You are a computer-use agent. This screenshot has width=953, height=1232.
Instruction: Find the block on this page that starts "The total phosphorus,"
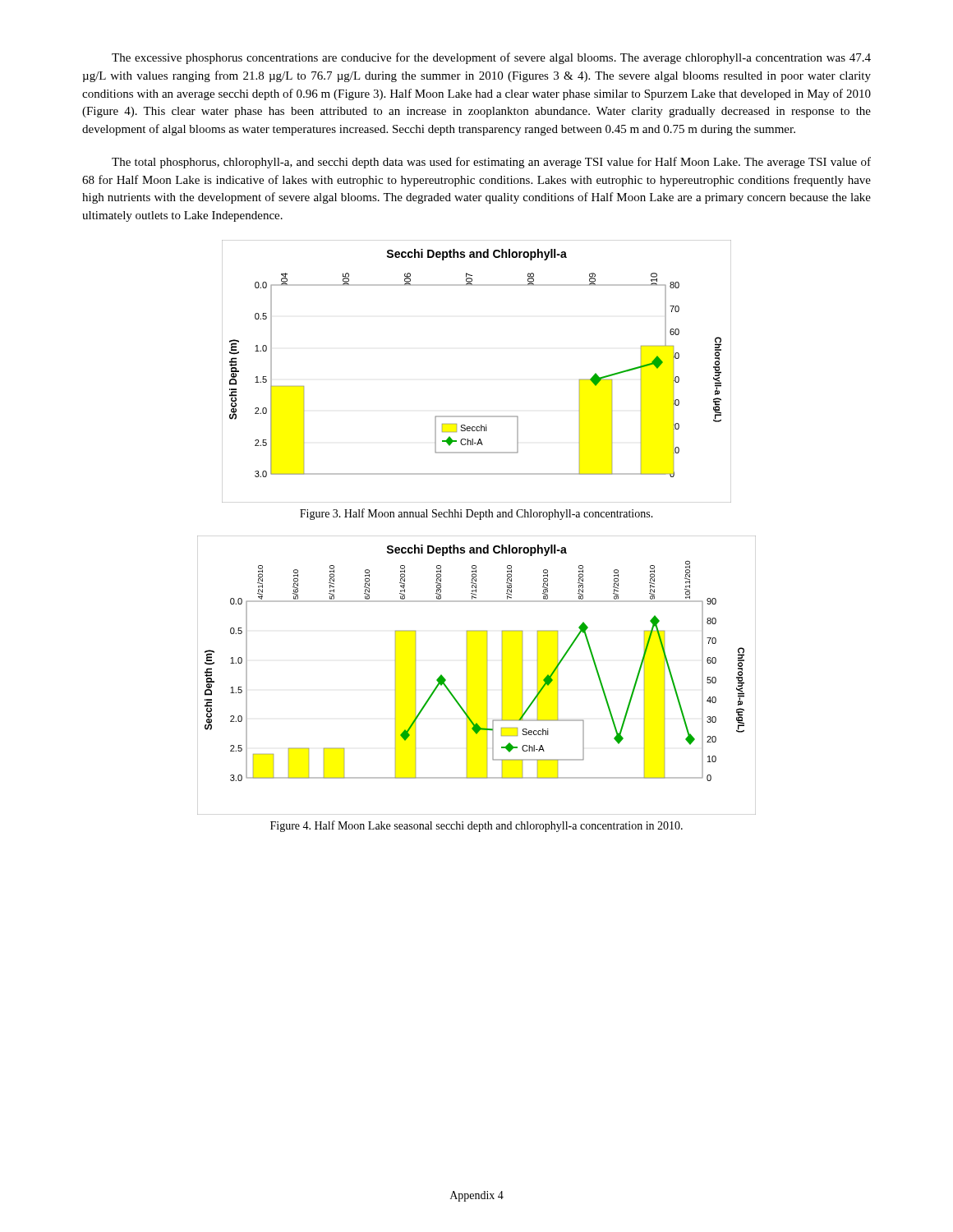(476, 188)
